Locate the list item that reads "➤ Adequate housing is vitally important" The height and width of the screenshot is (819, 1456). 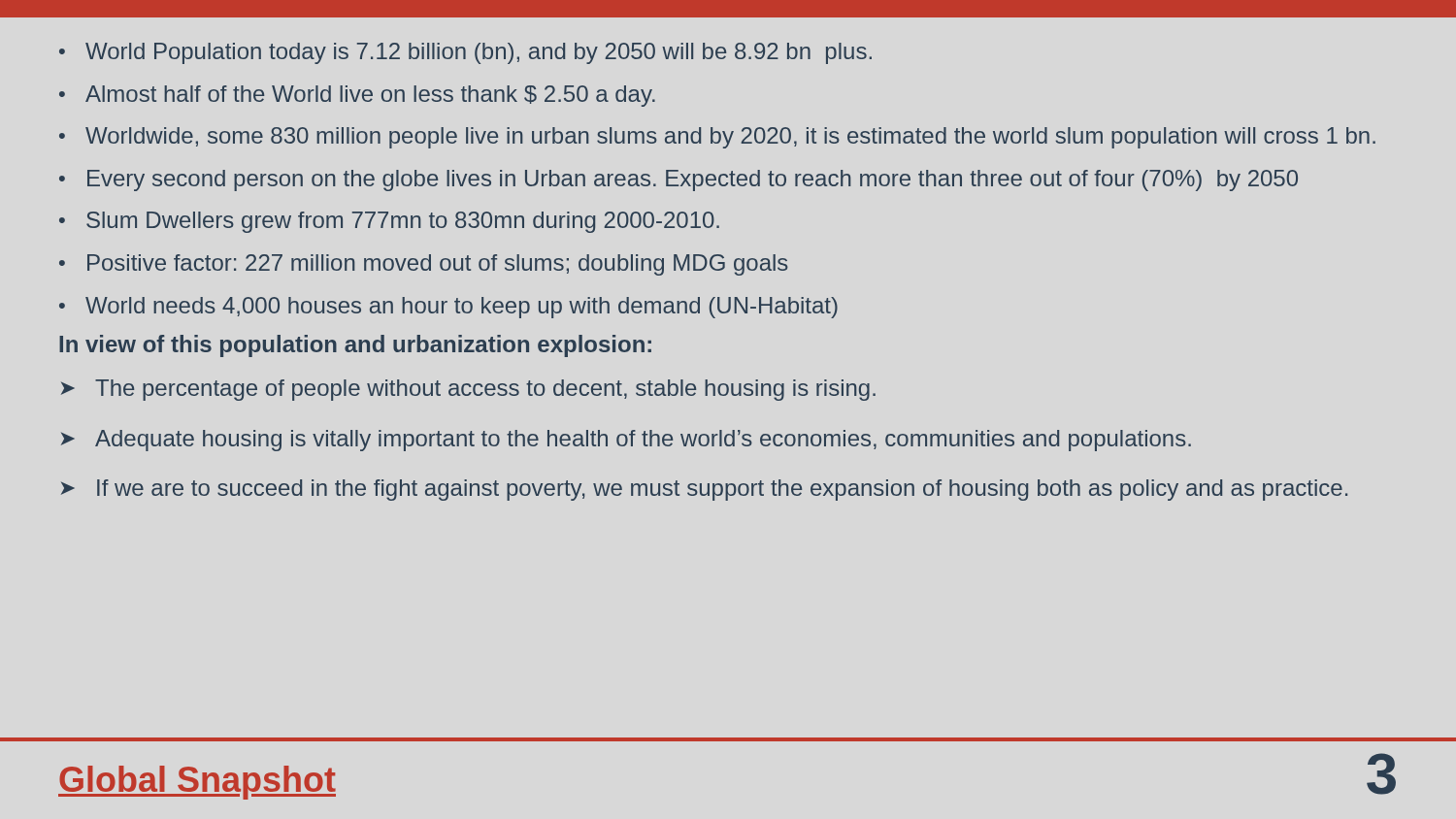coord(626,438)
